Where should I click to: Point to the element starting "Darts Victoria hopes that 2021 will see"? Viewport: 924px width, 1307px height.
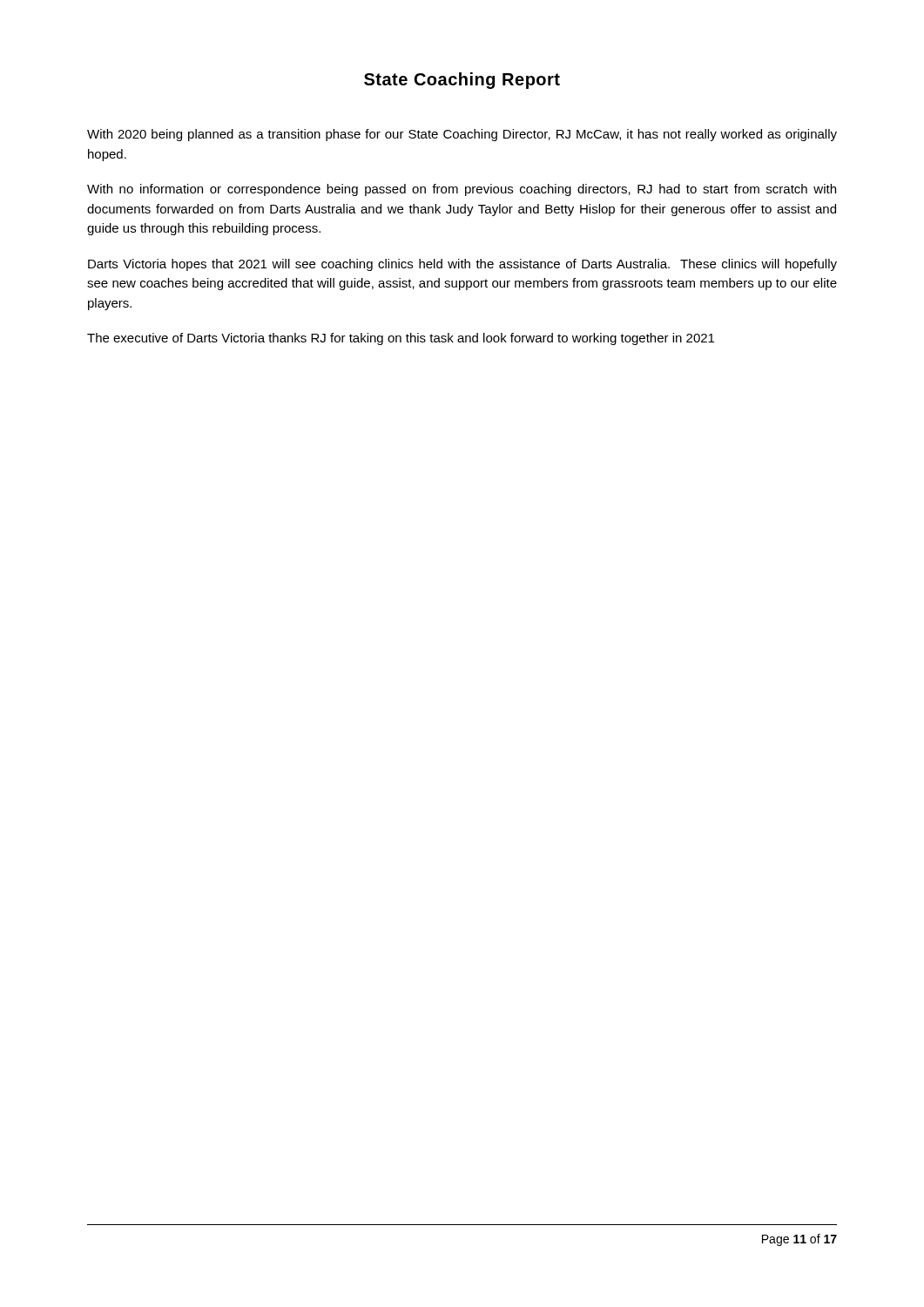(462, 283)
